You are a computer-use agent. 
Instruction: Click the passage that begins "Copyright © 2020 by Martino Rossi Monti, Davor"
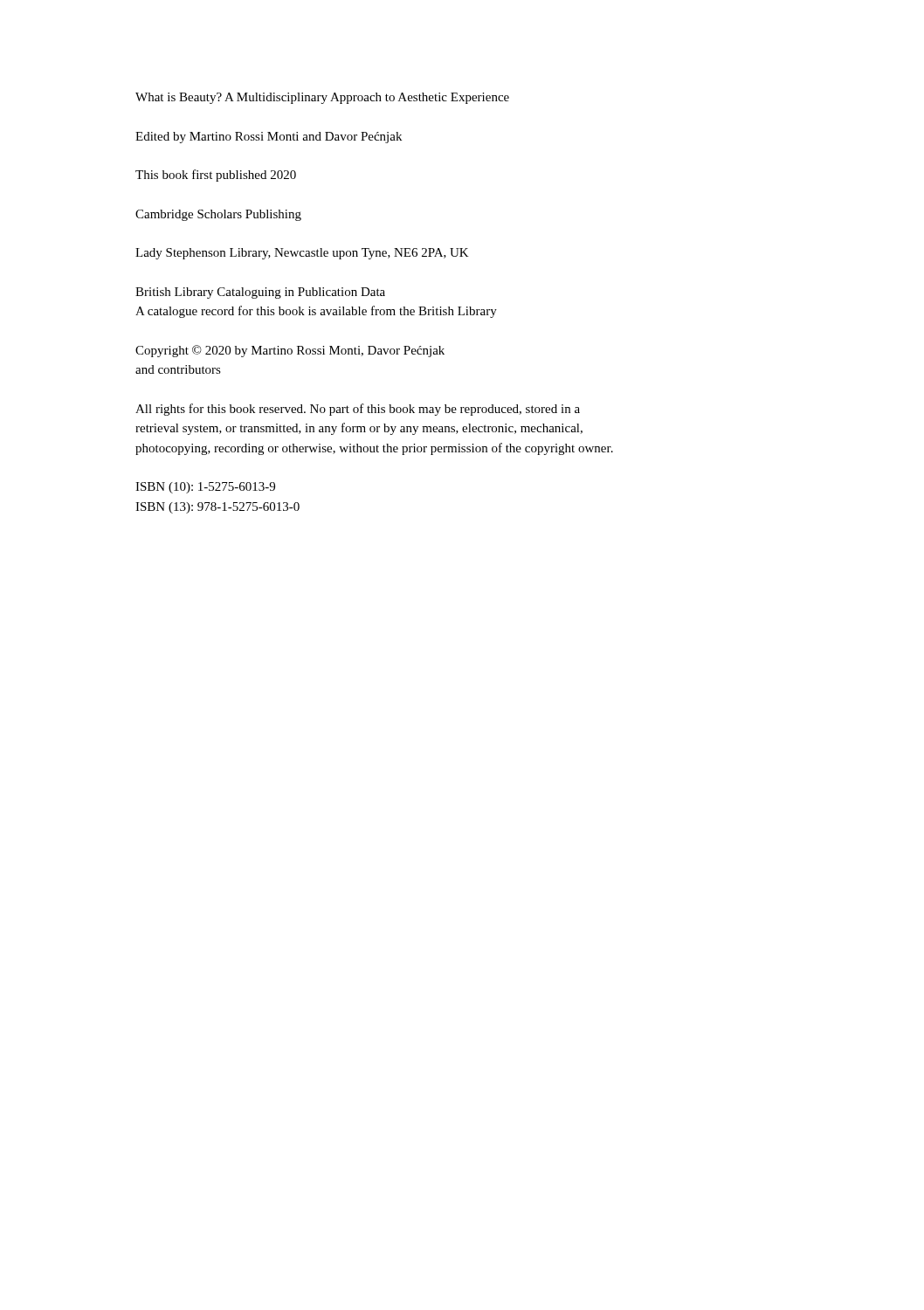coord(290,360)
